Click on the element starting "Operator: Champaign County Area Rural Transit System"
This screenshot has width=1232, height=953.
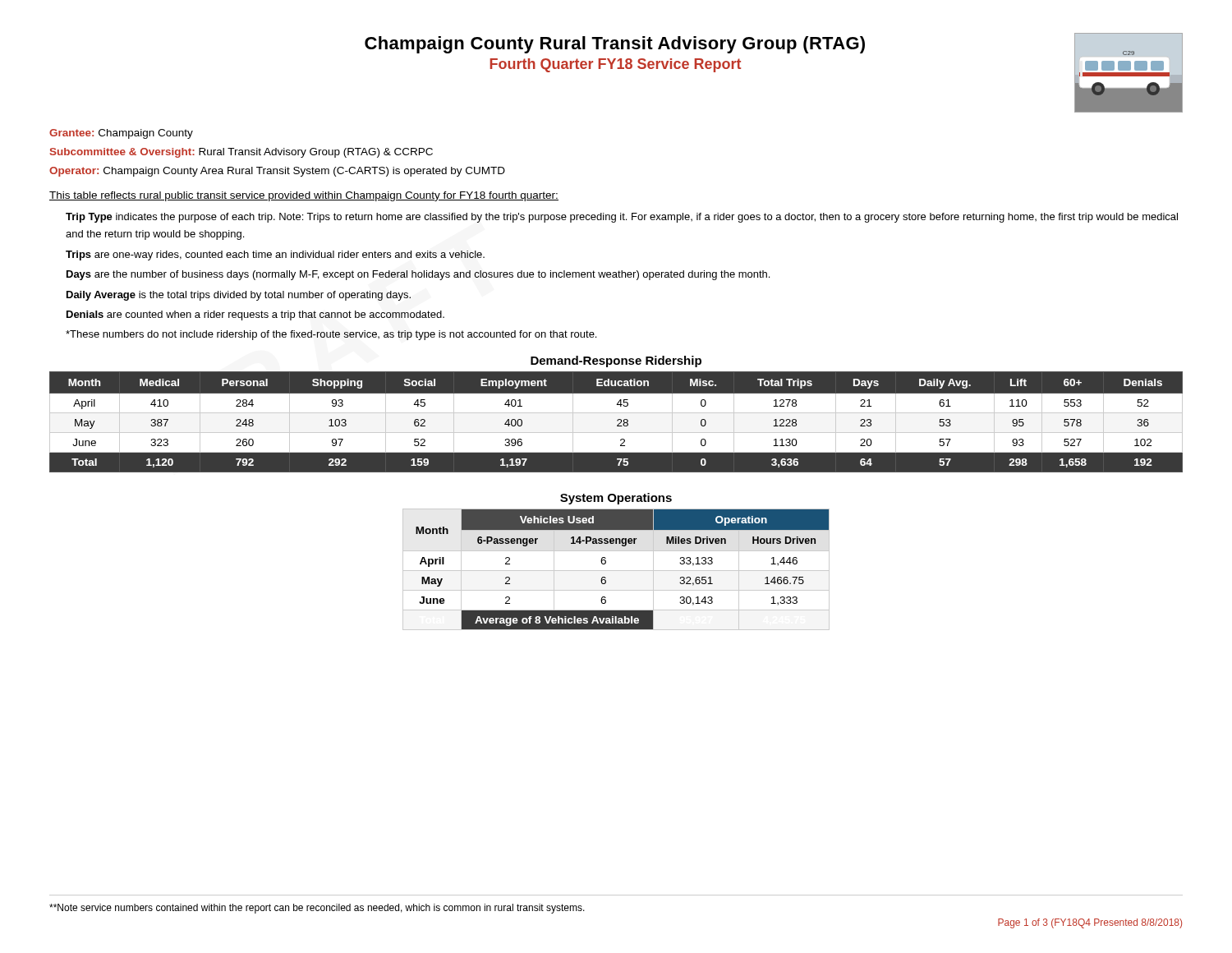pos(277,170)
